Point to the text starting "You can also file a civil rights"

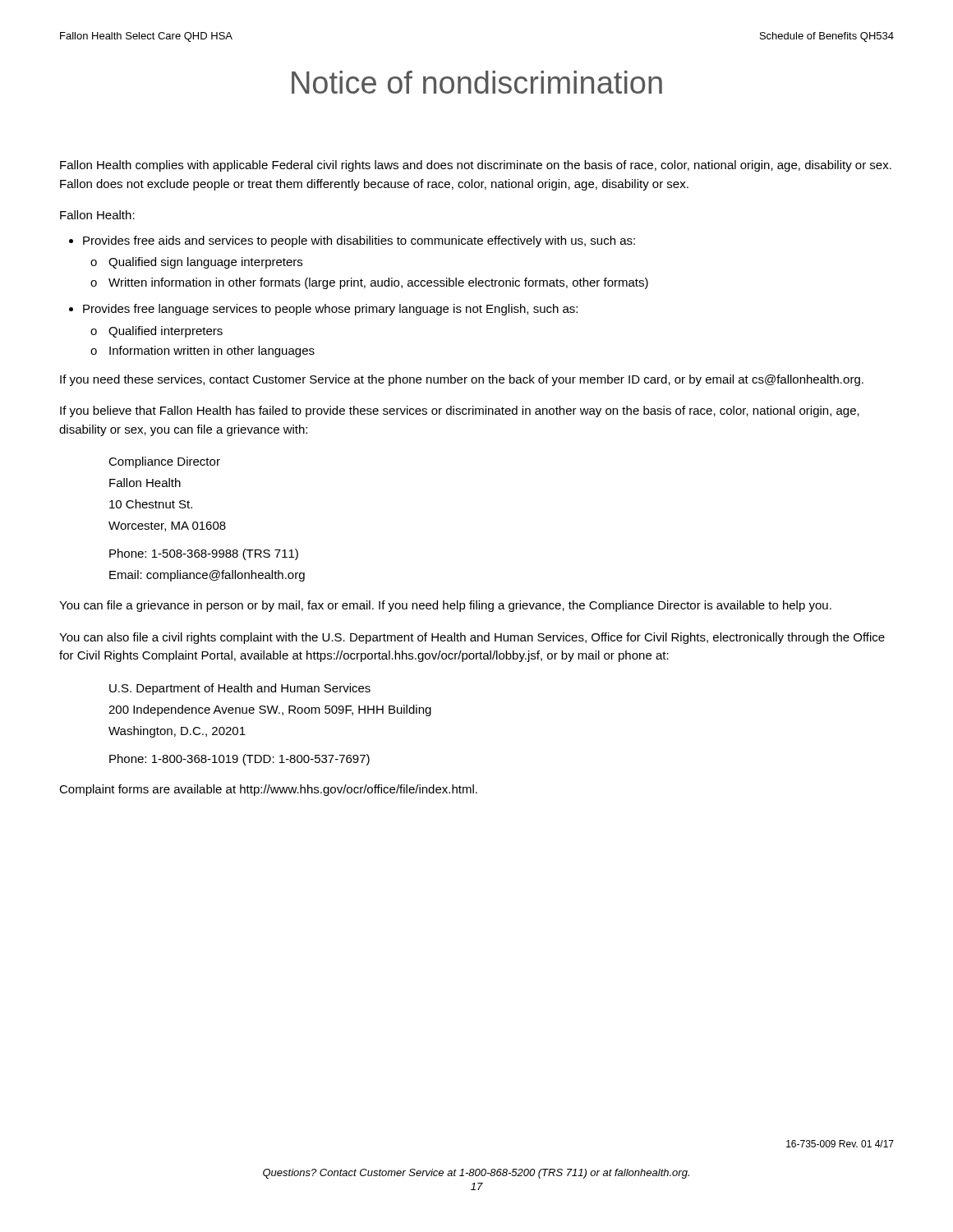click(x=472, y=646)
